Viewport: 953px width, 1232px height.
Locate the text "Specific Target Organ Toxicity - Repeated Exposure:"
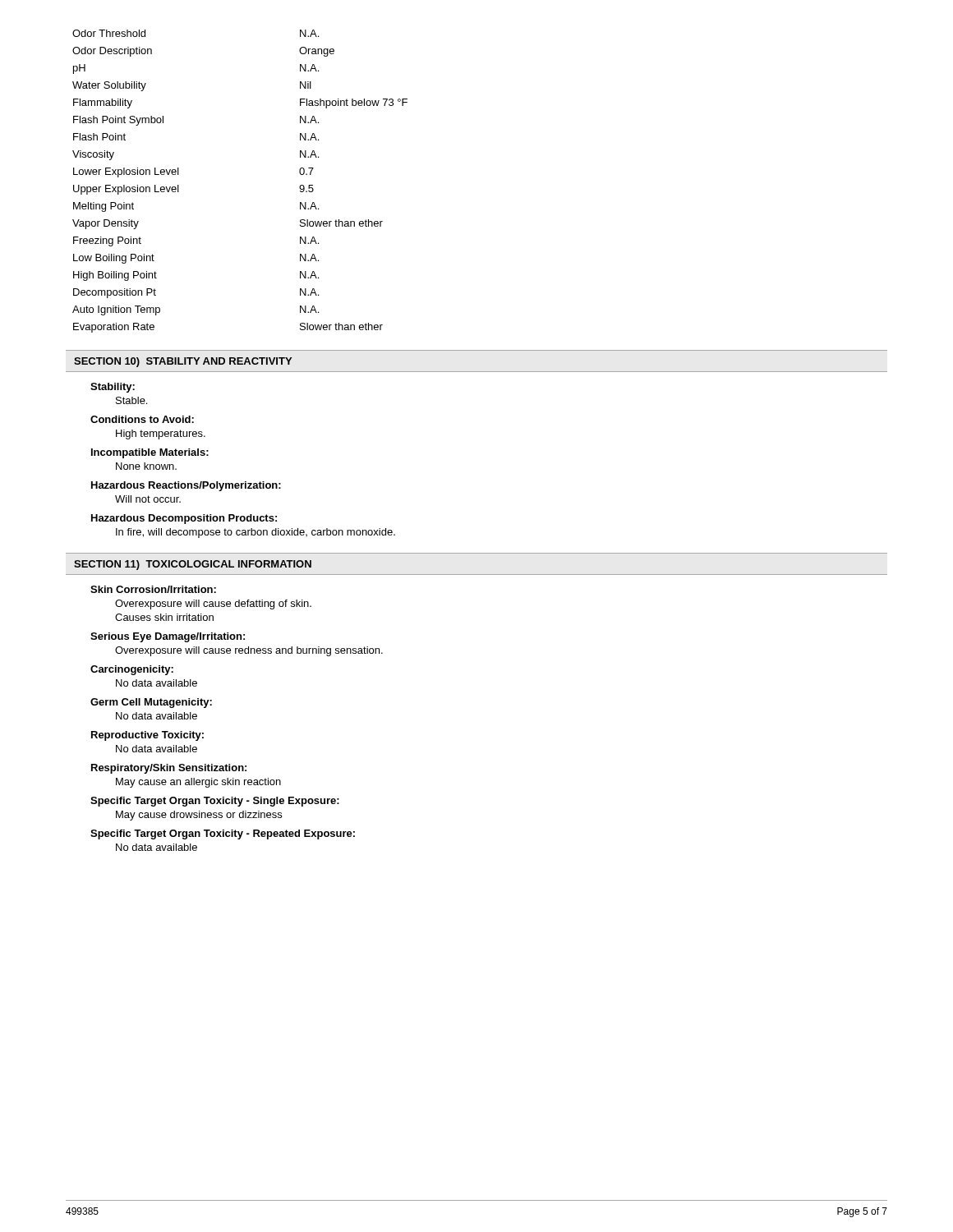[x=223, y=833]
